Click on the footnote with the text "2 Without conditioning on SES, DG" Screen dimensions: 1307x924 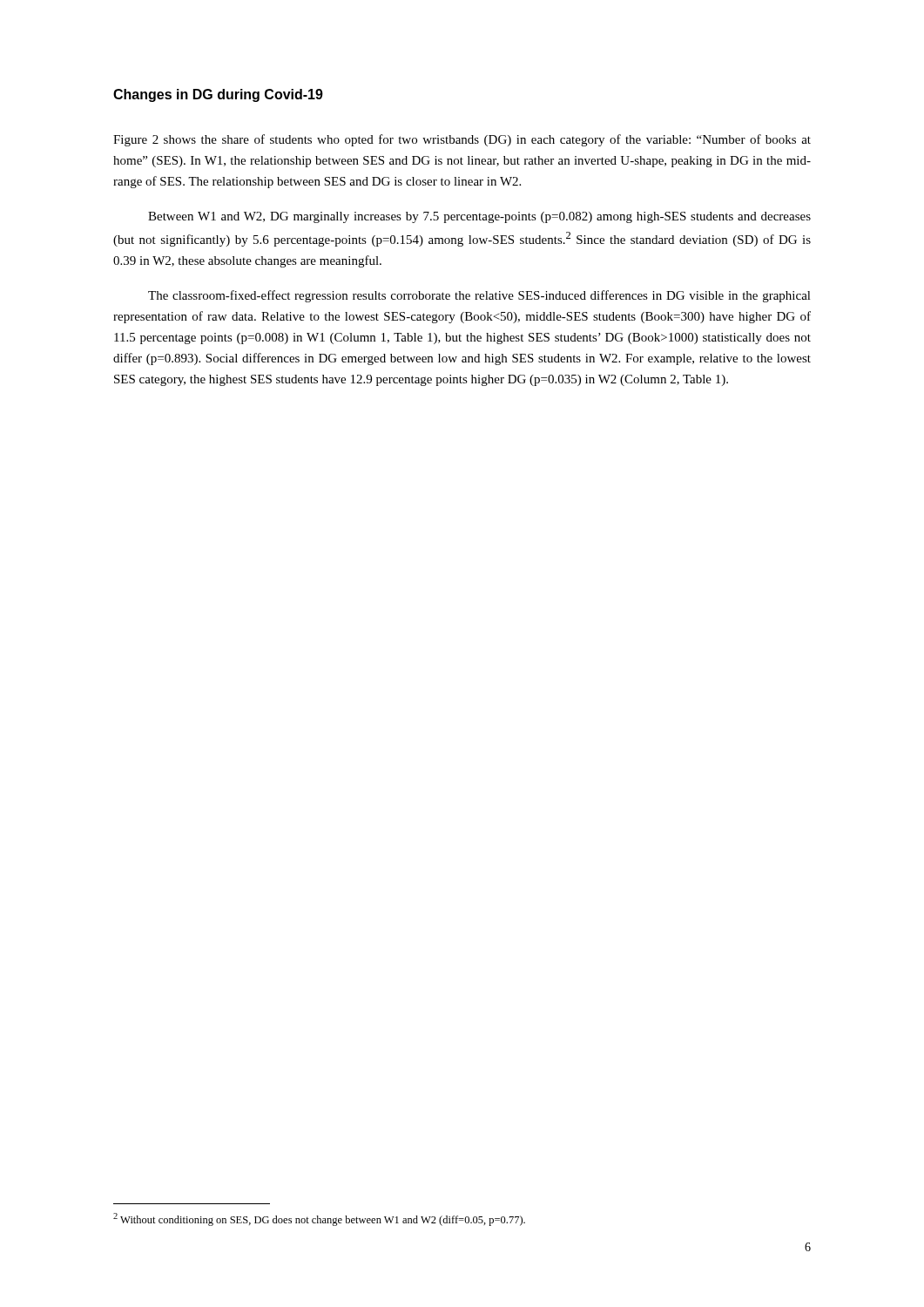click(319, 1219)
